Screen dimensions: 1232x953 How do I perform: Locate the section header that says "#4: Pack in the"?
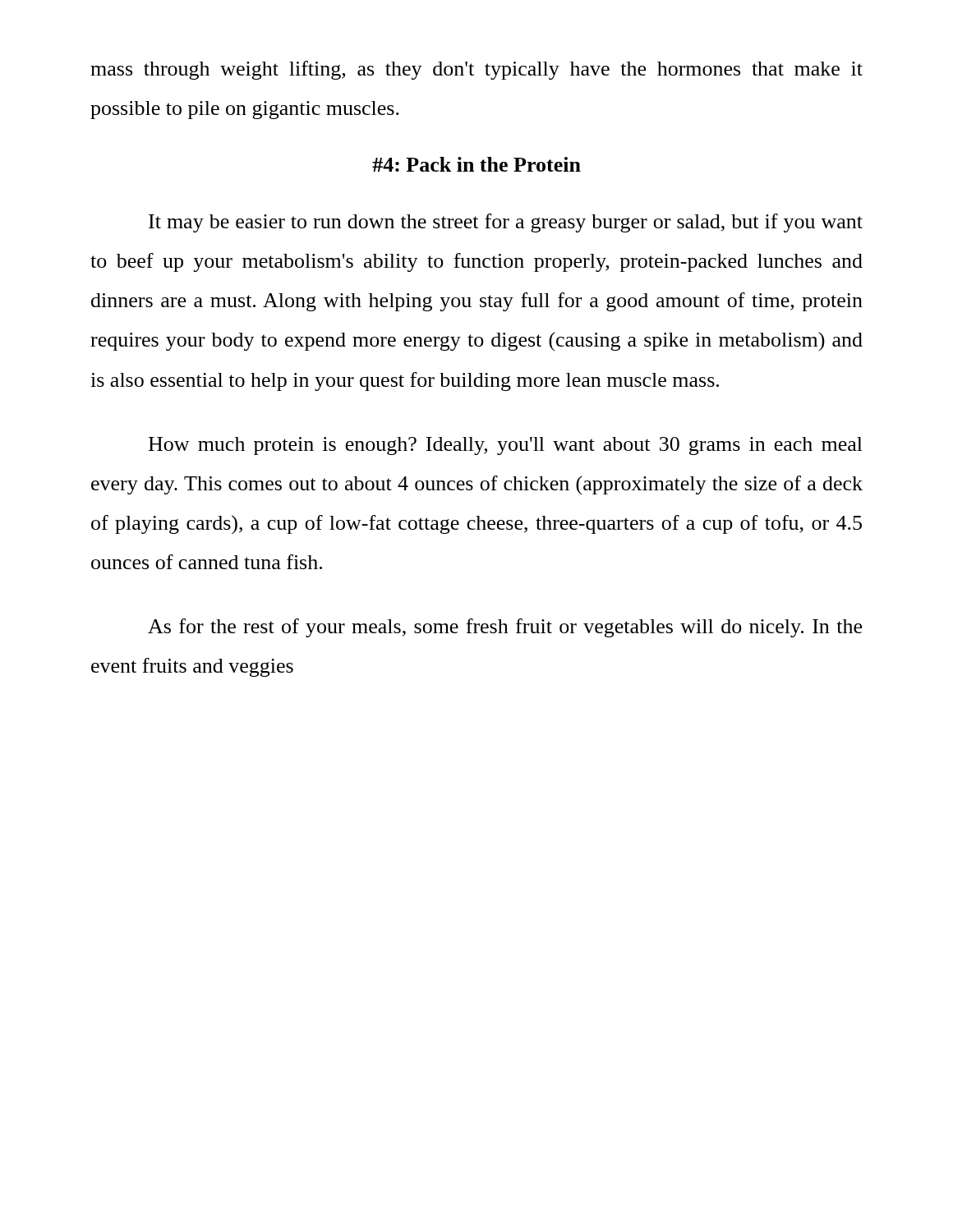click(x=476, y=165)
